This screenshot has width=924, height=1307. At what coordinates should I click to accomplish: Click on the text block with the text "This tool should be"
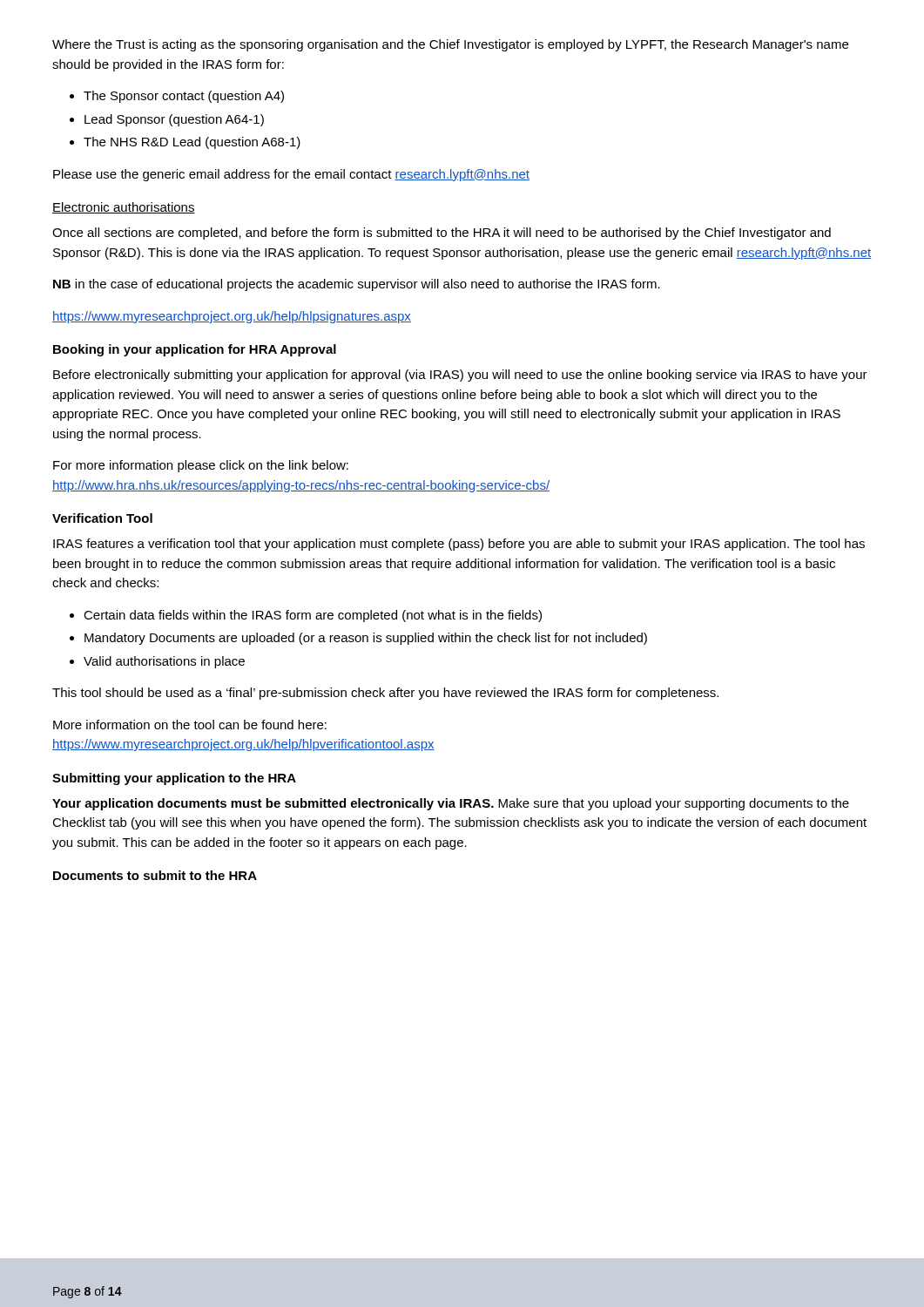[x=386, y=692]
